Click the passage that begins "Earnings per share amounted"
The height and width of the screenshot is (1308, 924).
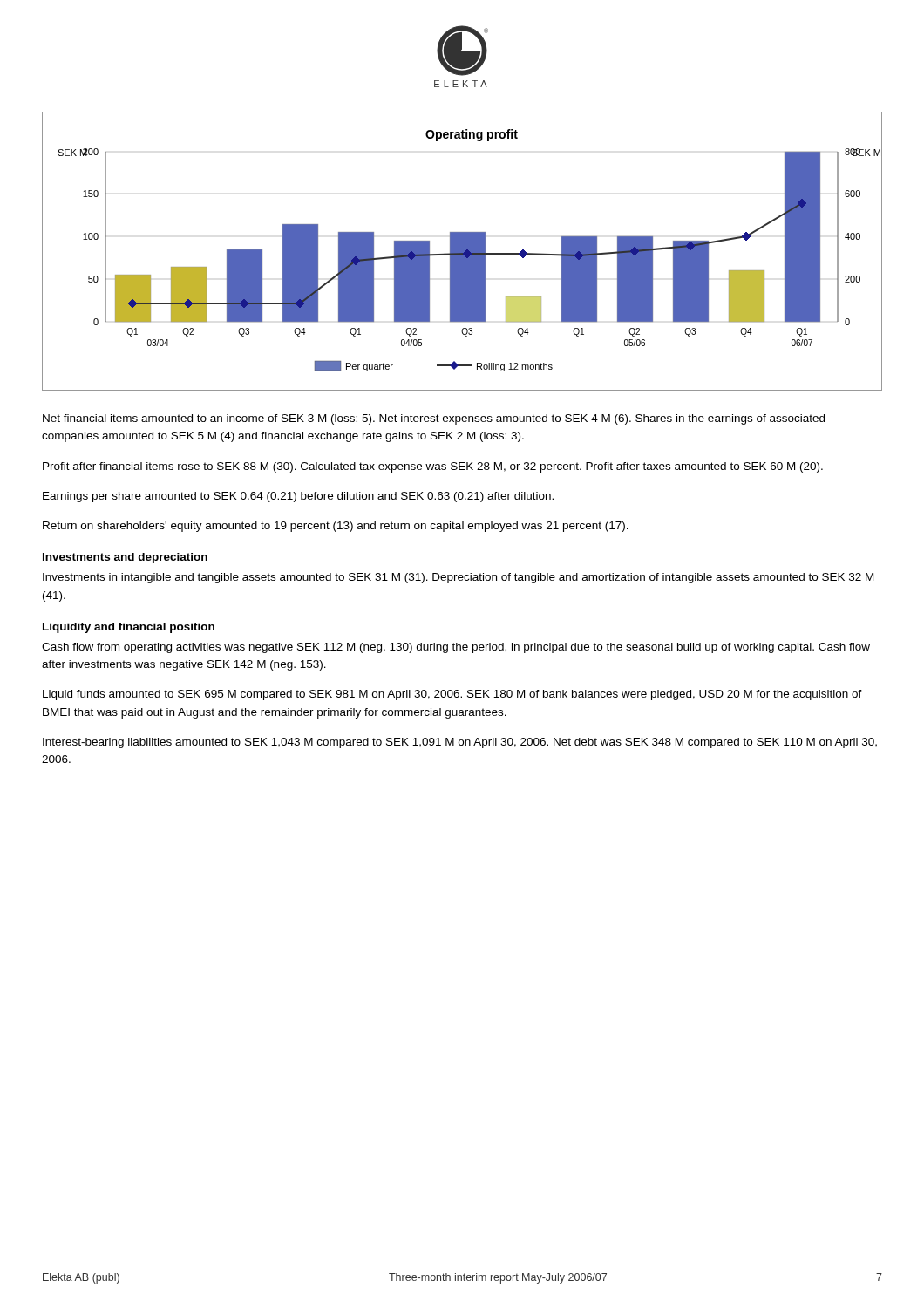coord(298,495)
